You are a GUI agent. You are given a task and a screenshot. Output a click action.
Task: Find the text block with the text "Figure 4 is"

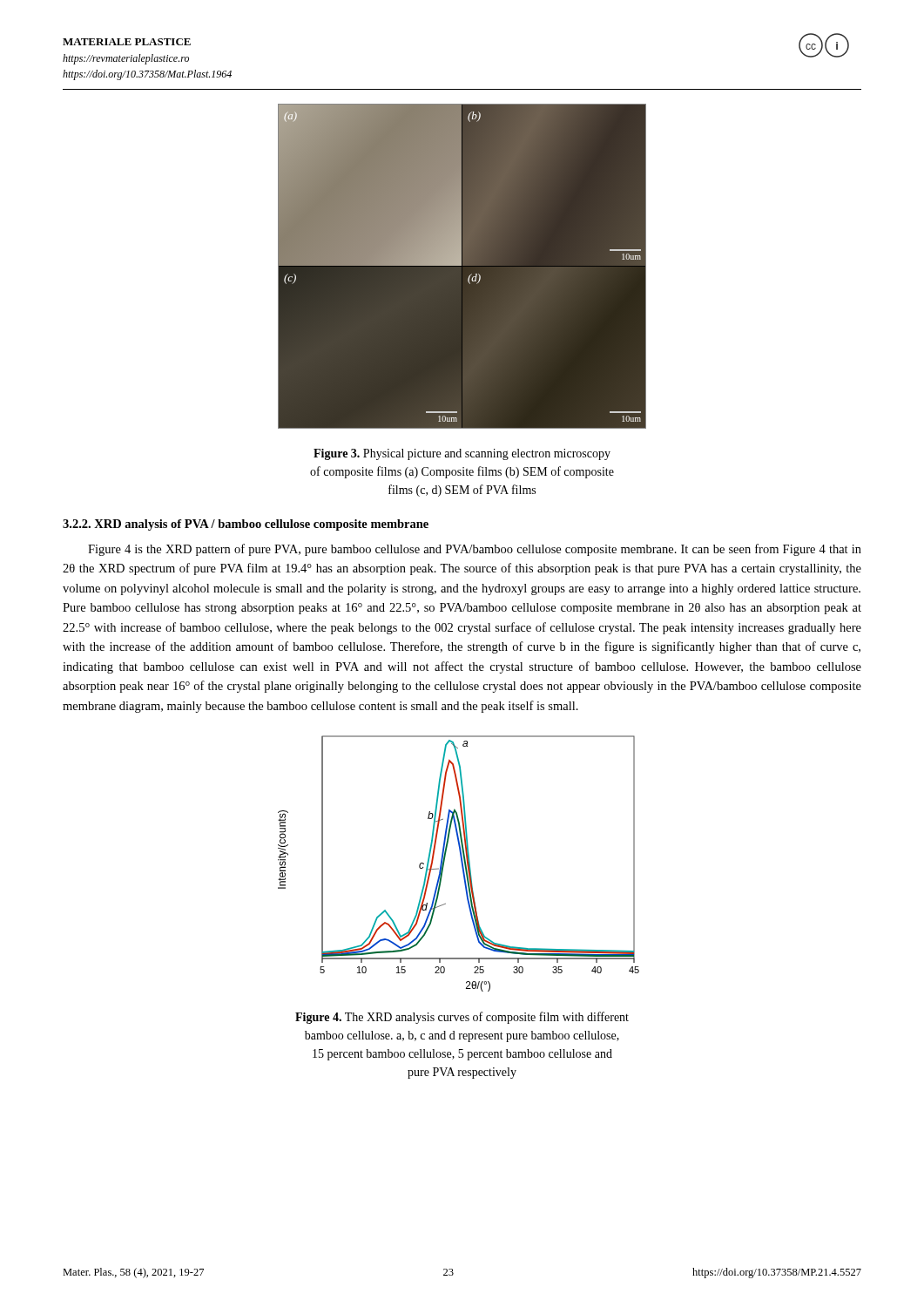462,627
